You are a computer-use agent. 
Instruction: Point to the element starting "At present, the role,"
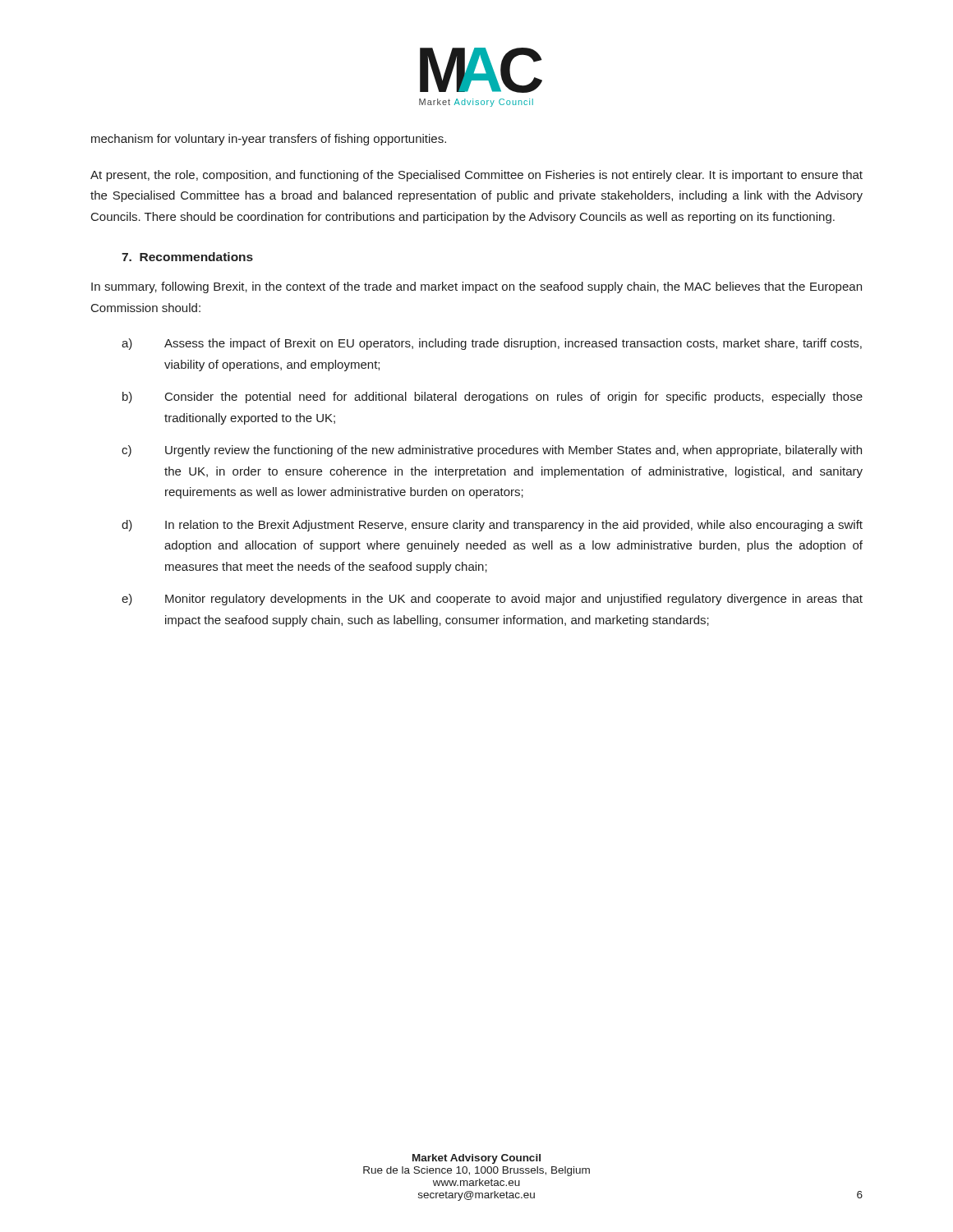pyautogui.click(x=476, y=195)
